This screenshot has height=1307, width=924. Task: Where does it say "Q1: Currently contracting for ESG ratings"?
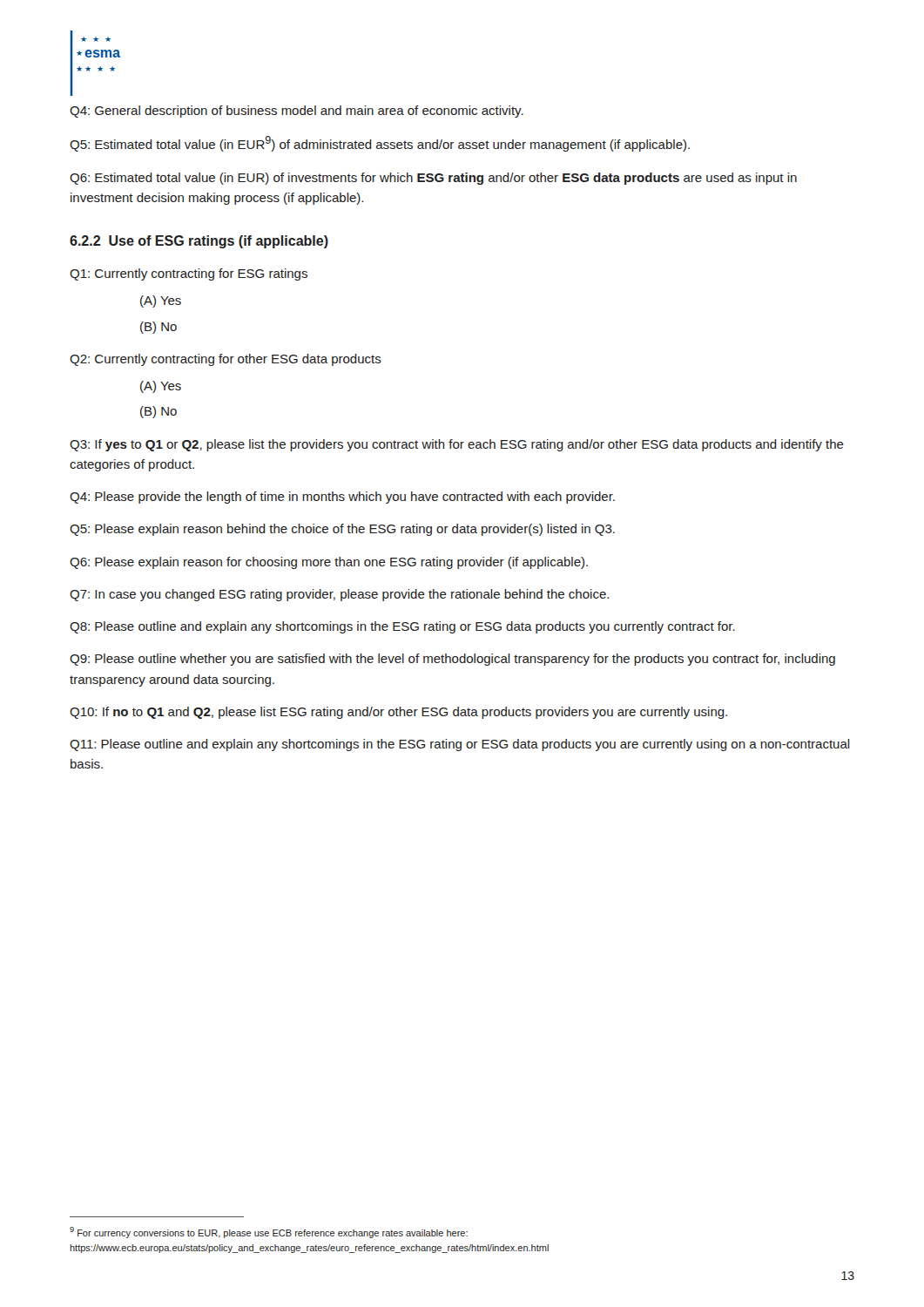point(189,273)
